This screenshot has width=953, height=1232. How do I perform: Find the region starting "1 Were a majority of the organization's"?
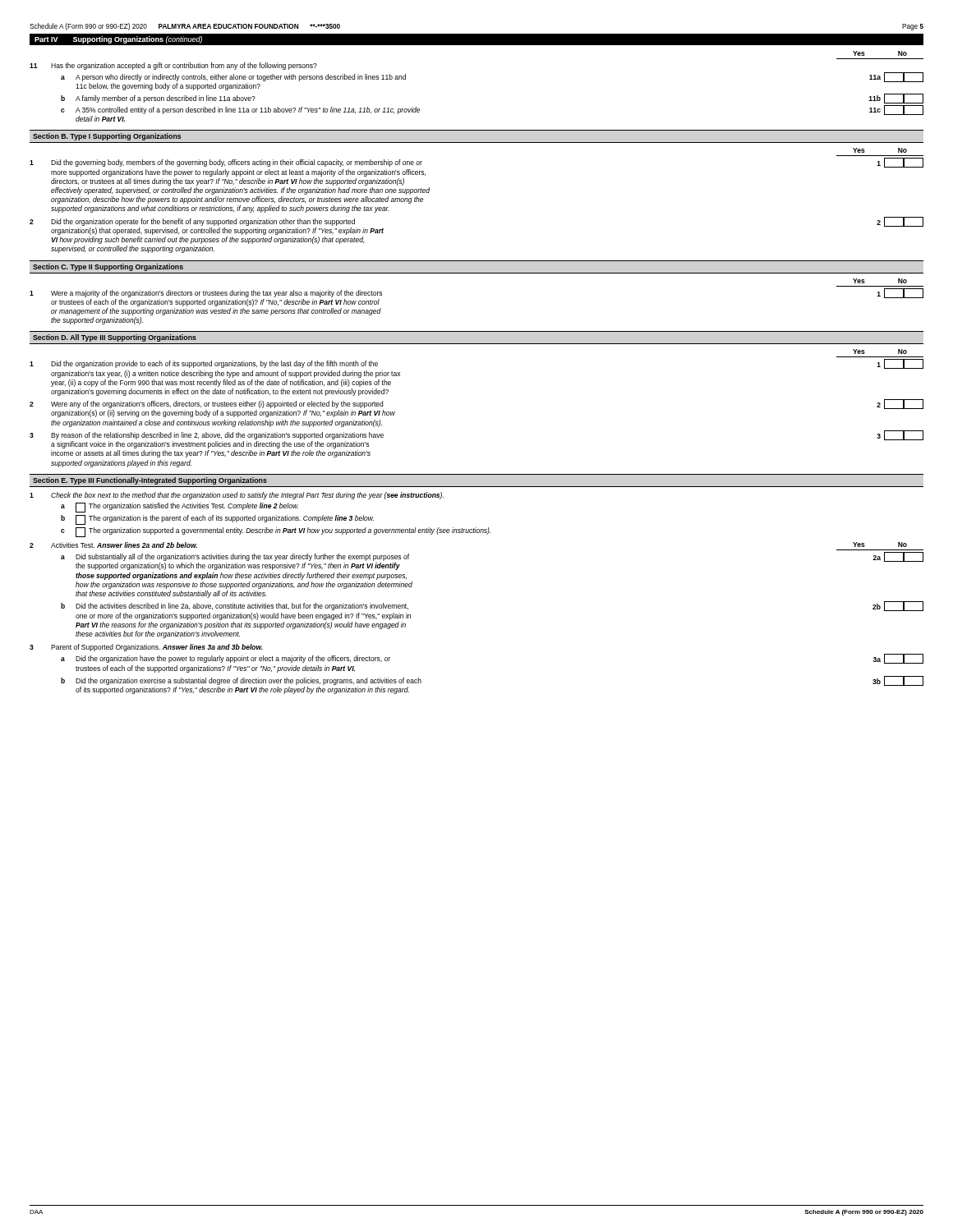tap(209, 295)
